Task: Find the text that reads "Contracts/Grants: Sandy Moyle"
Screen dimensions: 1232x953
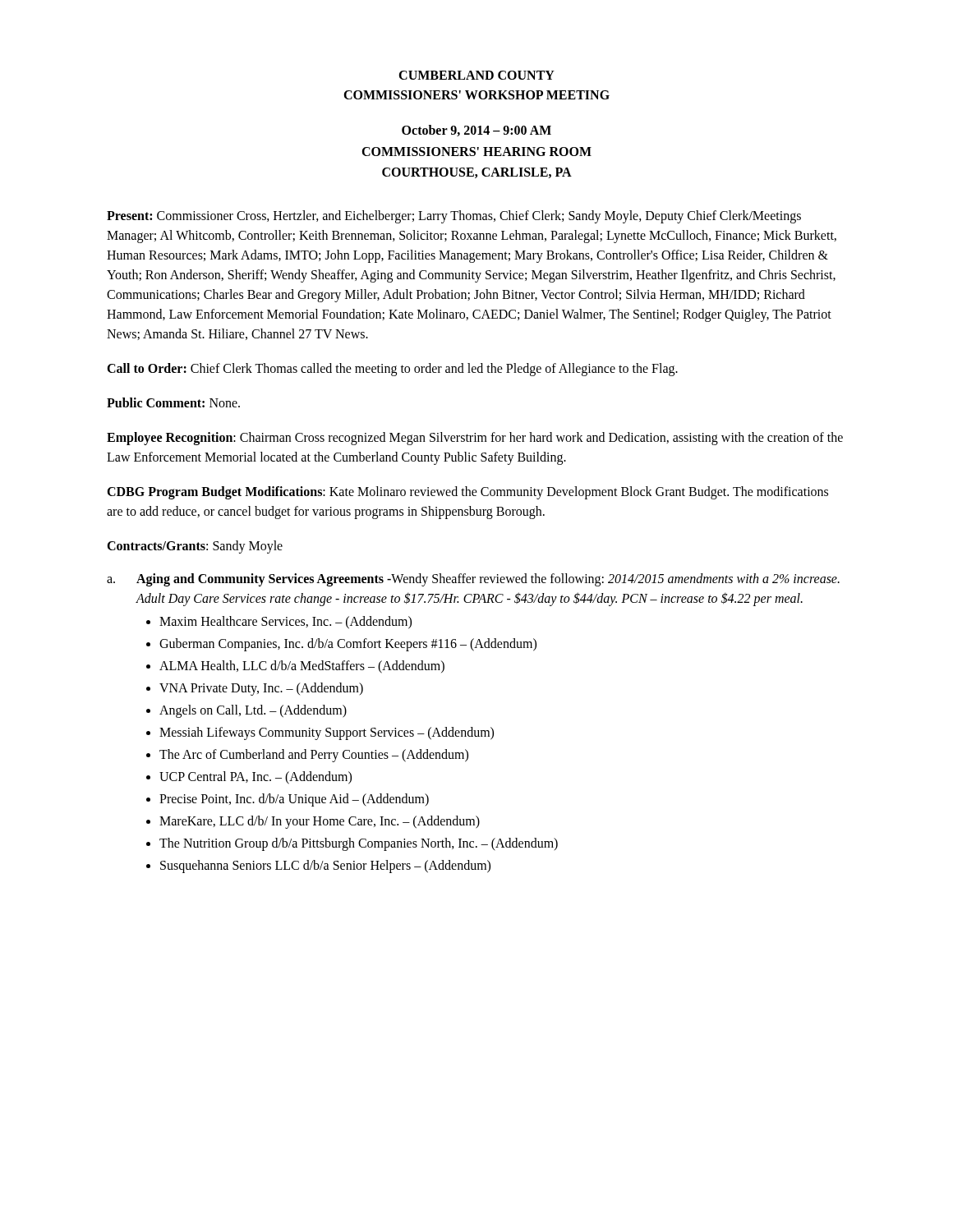Action: click(195, 547)
